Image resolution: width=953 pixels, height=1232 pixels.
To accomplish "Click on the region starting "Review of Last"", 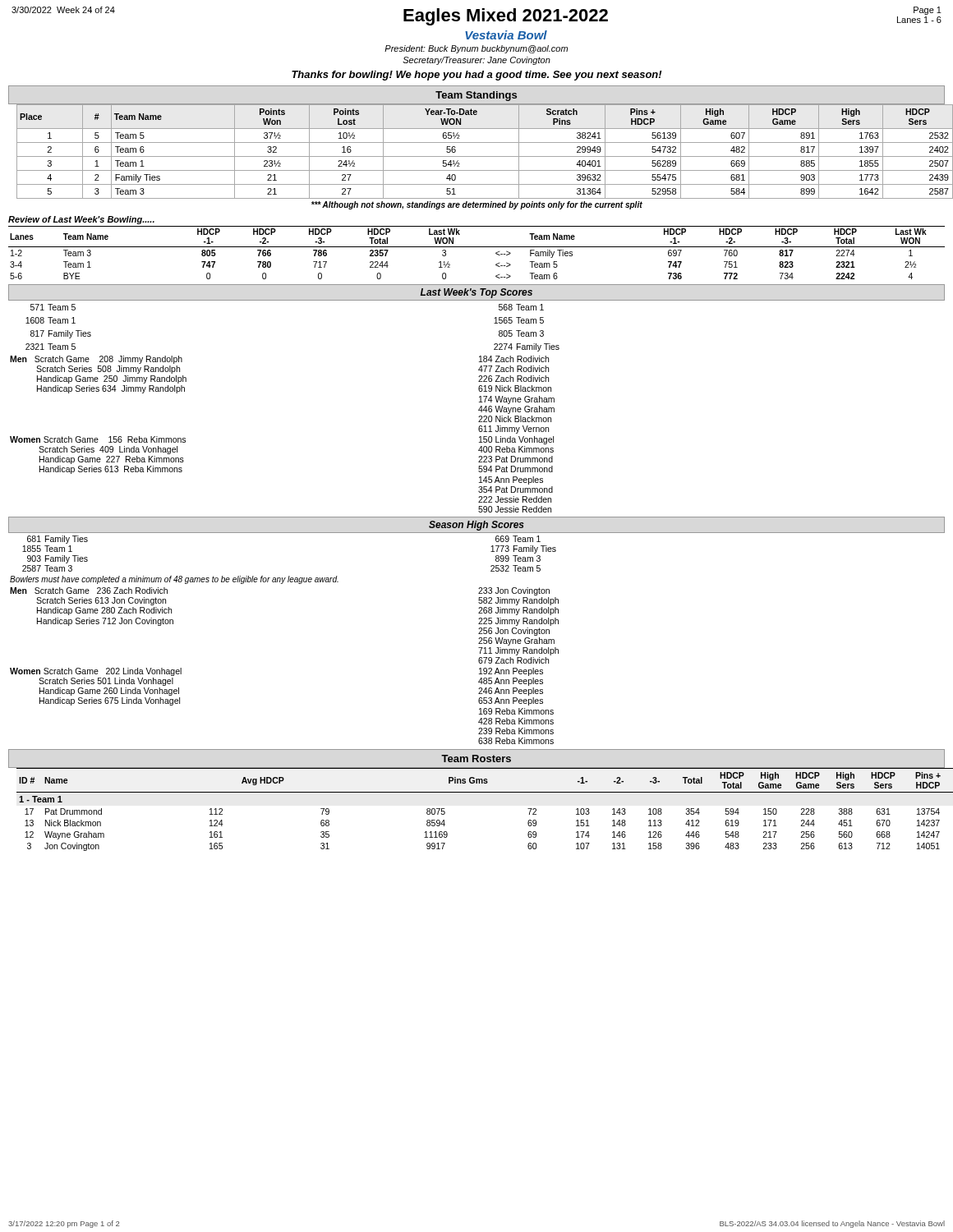I will click(82, 219).
